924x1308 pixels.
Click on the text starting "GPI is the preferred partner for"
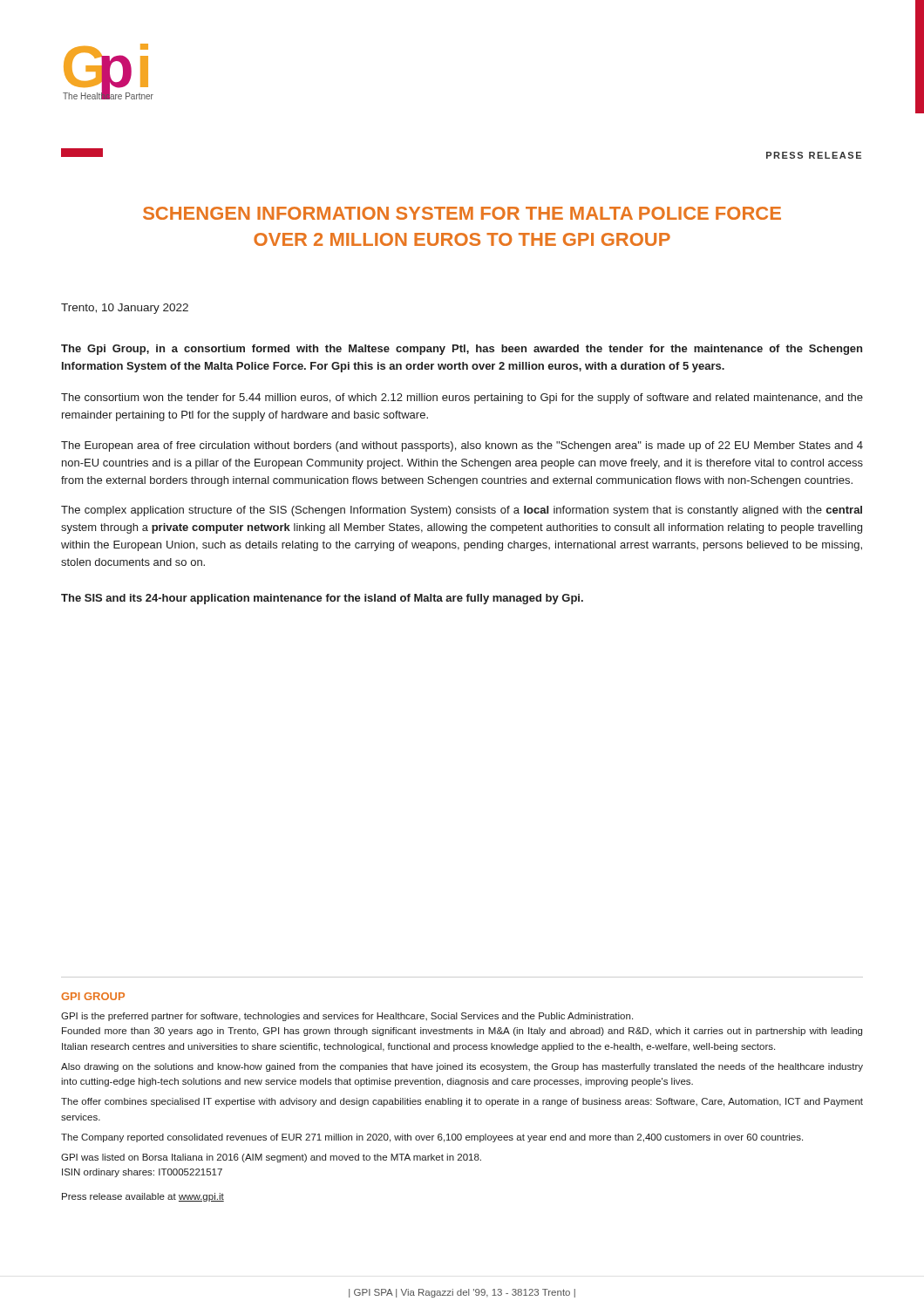click(462, 1031)
